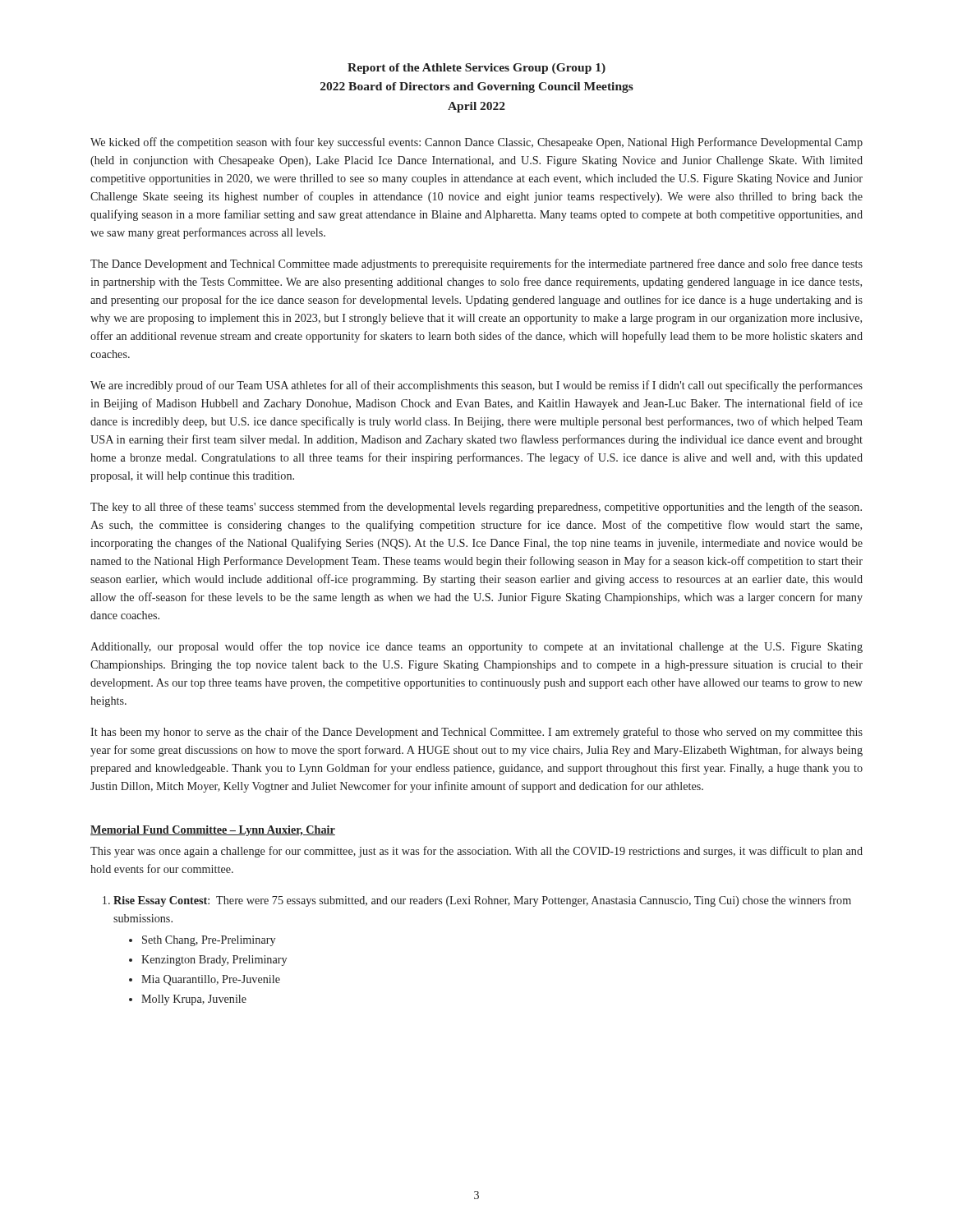Point to the block beginning "We kicked off the competition"
953x1232 pixels.
tap(476, 187)
